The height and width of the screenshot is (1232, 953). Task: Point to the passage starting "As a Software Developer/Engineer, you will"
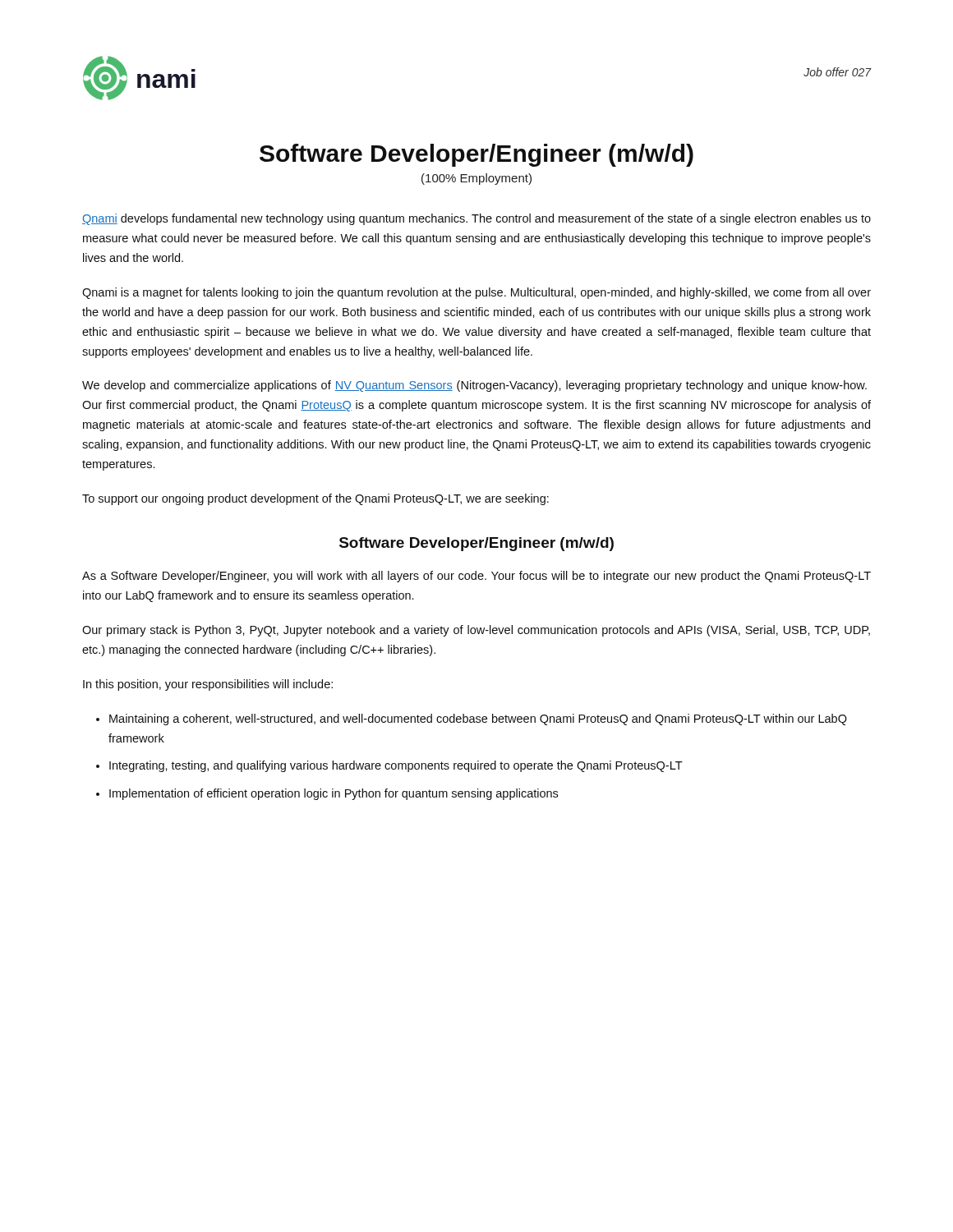476,586
